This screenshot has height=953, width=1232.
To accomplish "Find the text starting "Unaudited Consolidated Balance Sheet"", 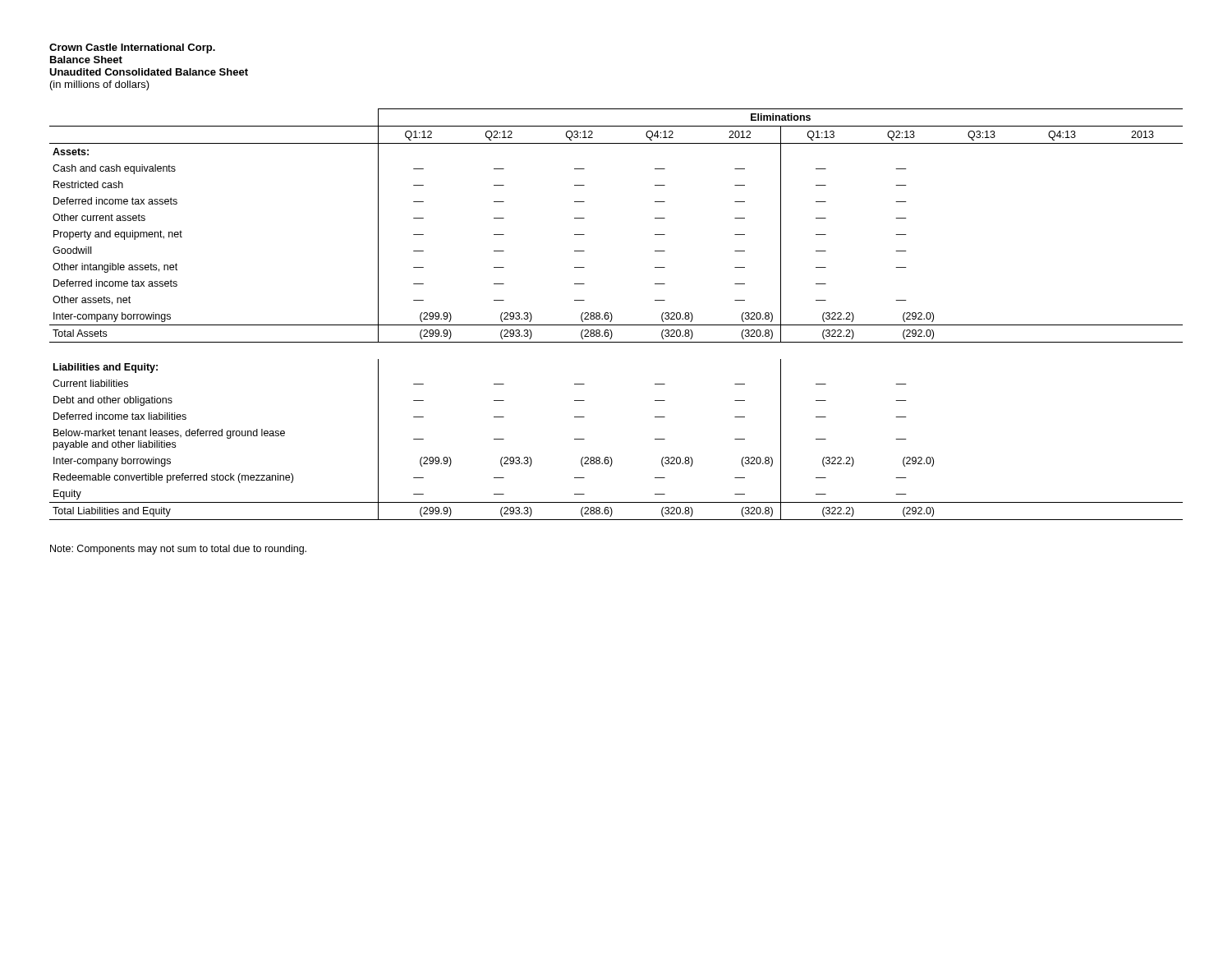I will [149, 72].
